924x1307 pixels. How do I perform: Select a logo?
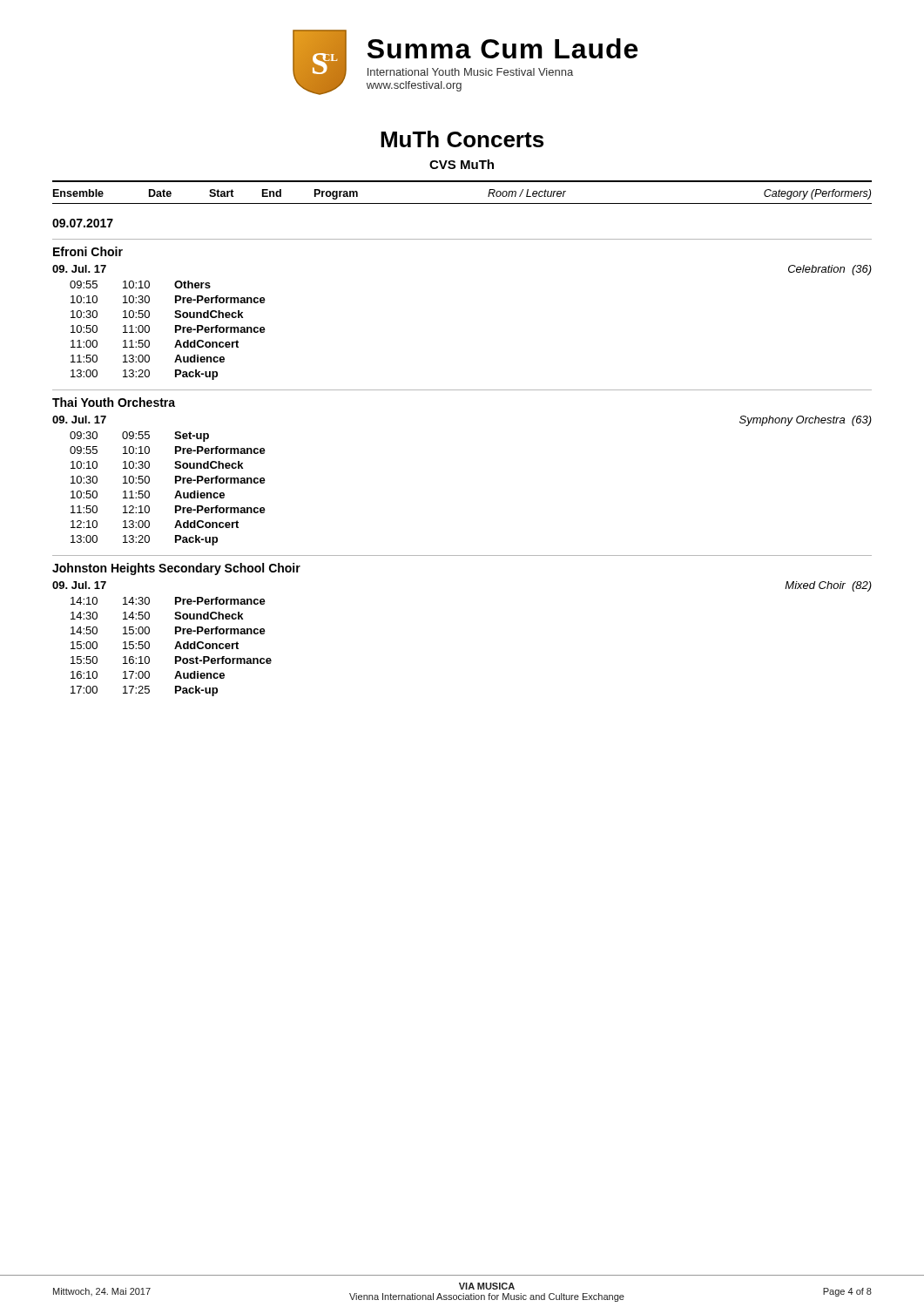[x=462, y=55]
